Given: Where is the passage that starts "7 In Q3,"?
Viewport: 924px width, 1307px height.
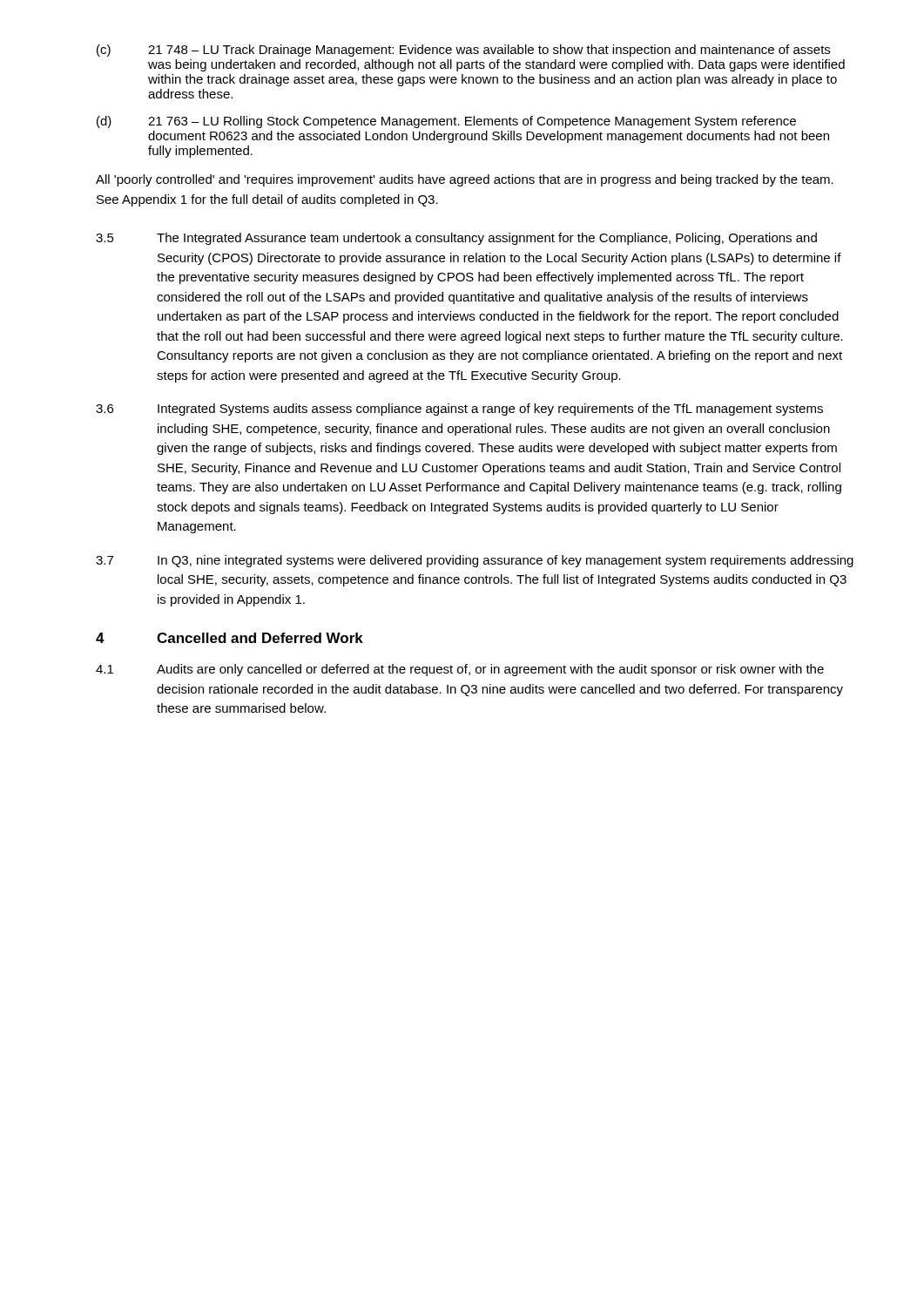Looking at the screenshot, I should coord(475,580).
